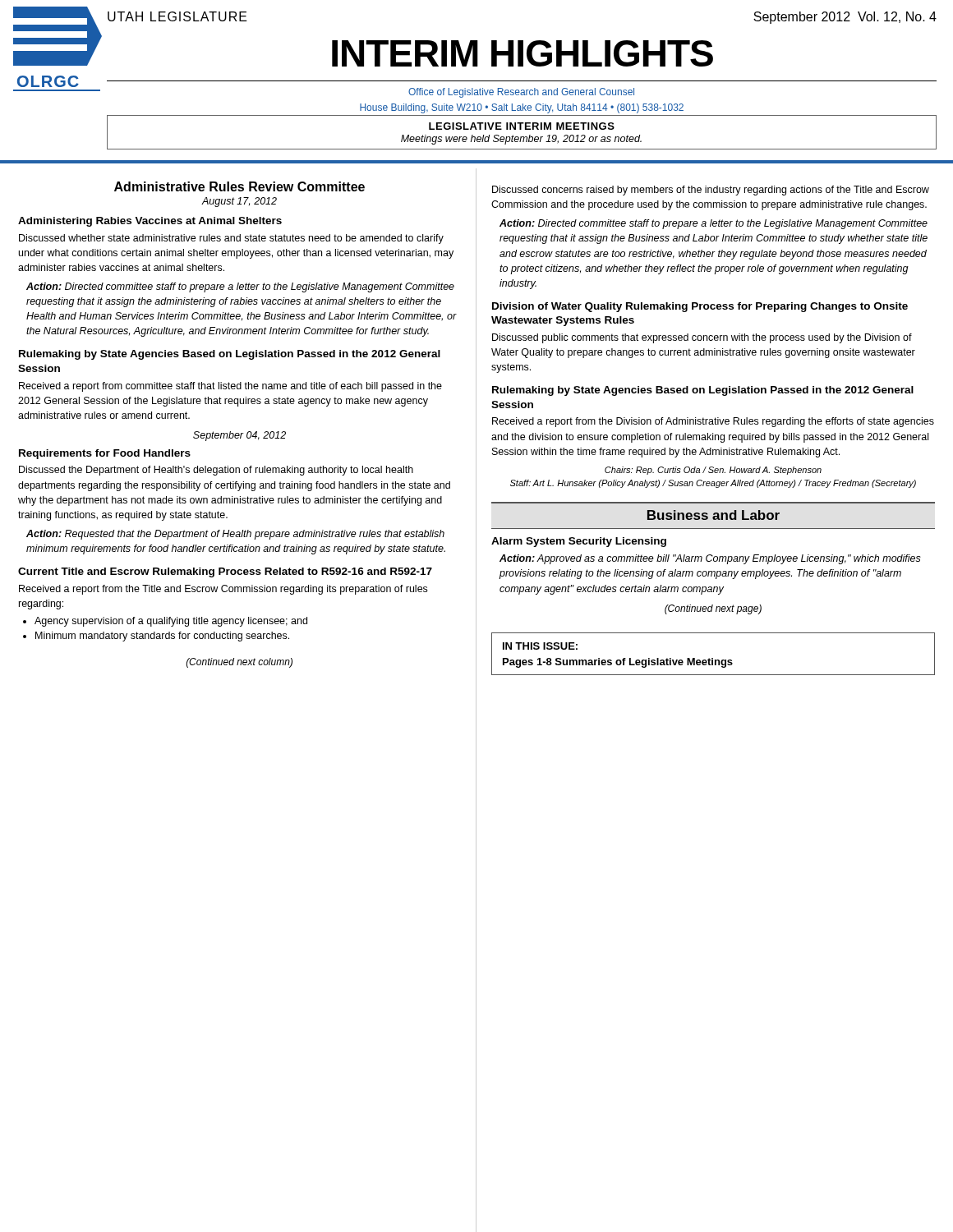Find the text block that says "Action: Approved as a committee bill "Alarm Company"
Image resolution: width=953 pixels, height=1232 pixels.
[x=710, y=574]
